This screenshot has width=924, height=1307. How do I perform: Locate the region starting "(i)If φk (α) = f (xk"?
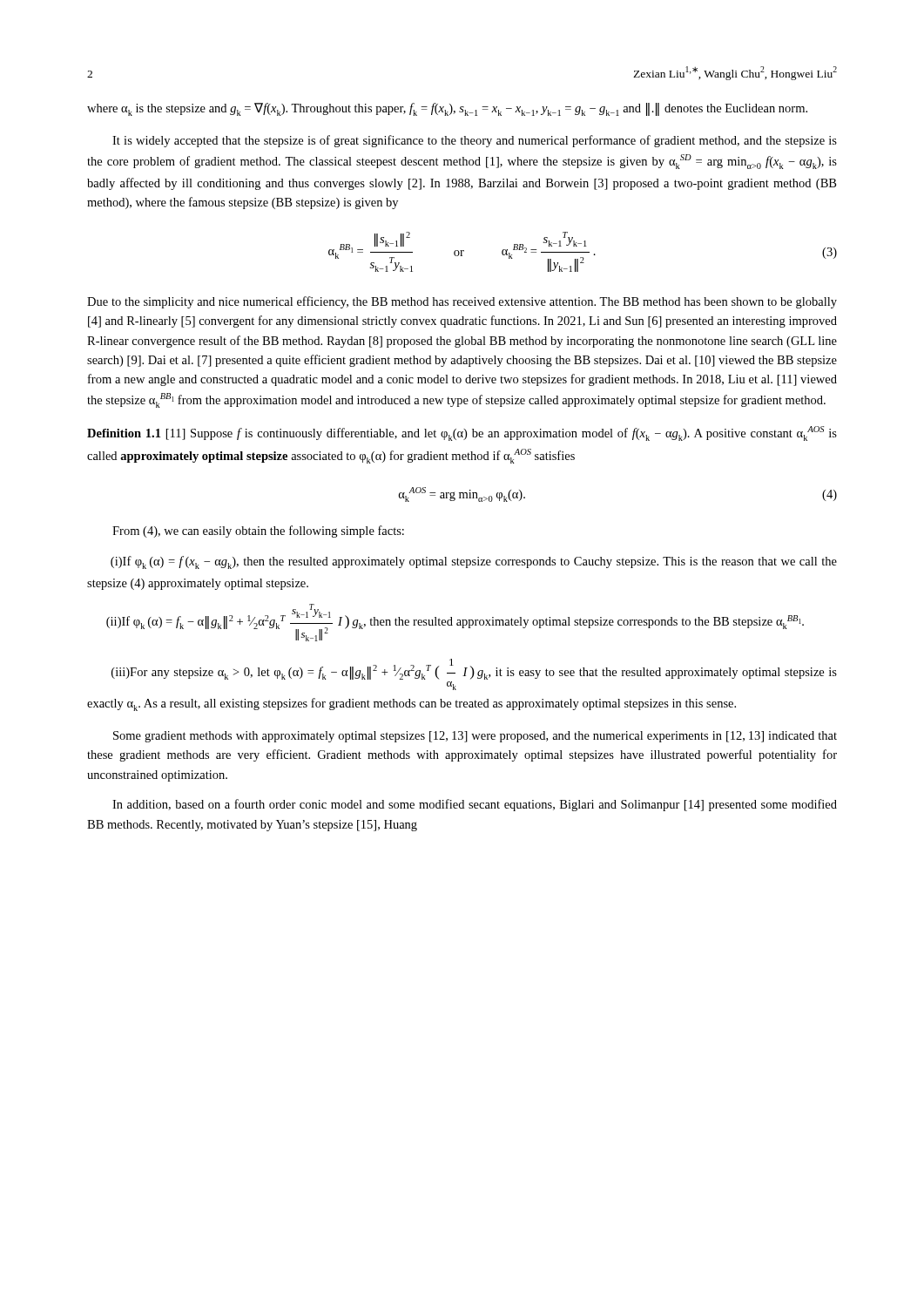click(x=462, y=572)
